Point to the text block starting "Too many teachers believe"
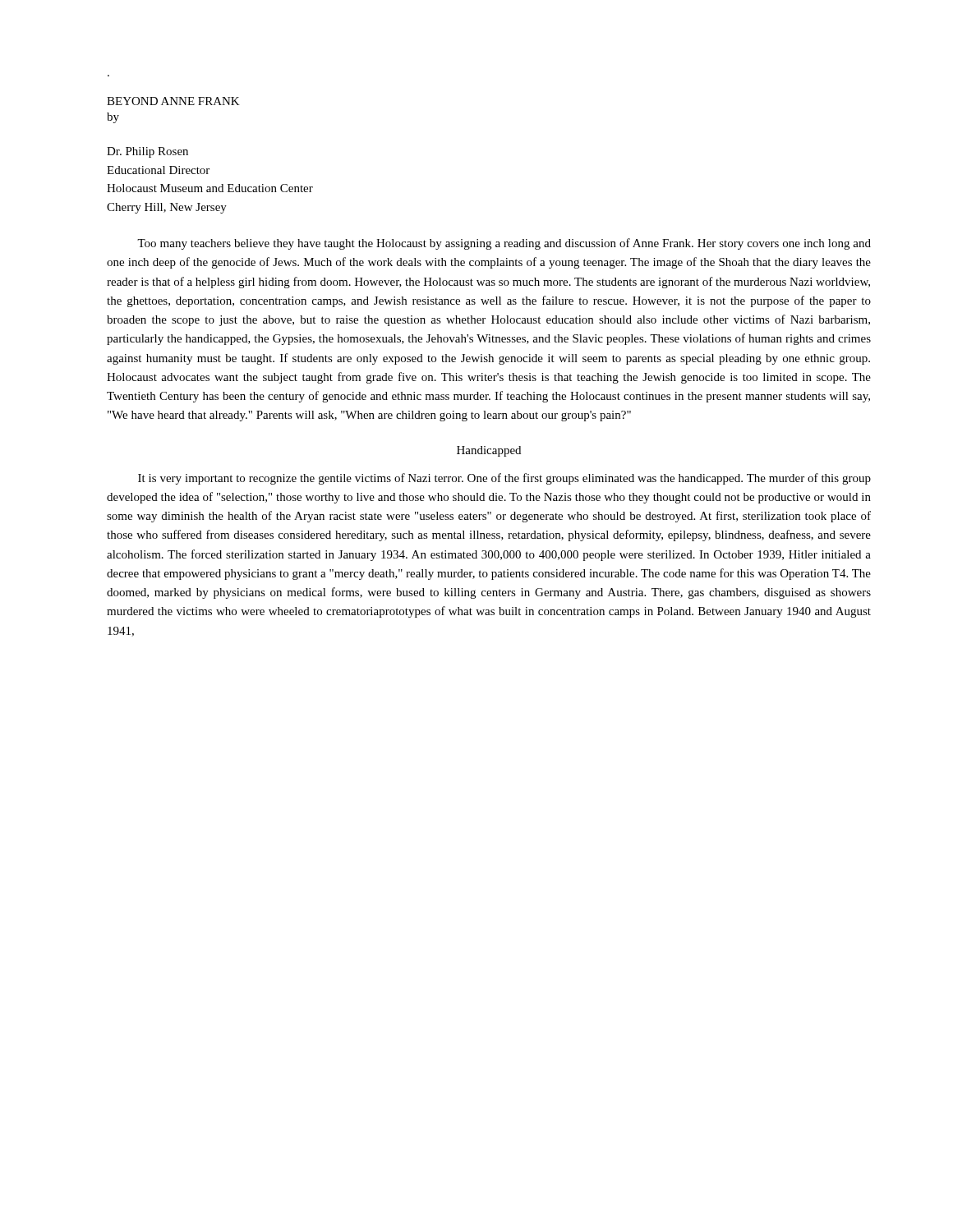Image resolution: width=953 pixels, height=1232 pixels. point(489,330)
